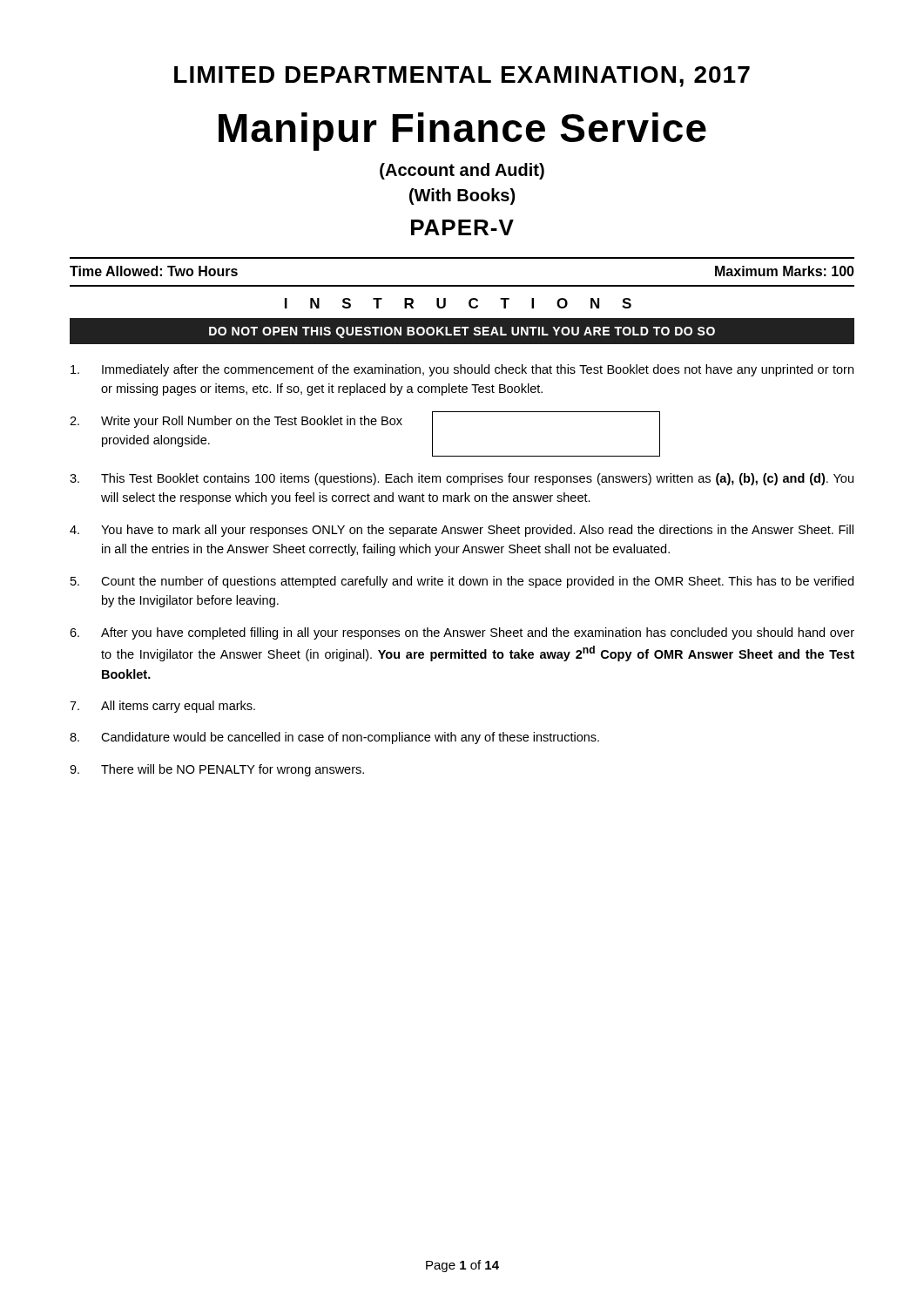Image resolution: width=924 pixels, height=1307 pixels.
Task: Point to the block beginning "6. After you have completed"
Action: (462, 653)
